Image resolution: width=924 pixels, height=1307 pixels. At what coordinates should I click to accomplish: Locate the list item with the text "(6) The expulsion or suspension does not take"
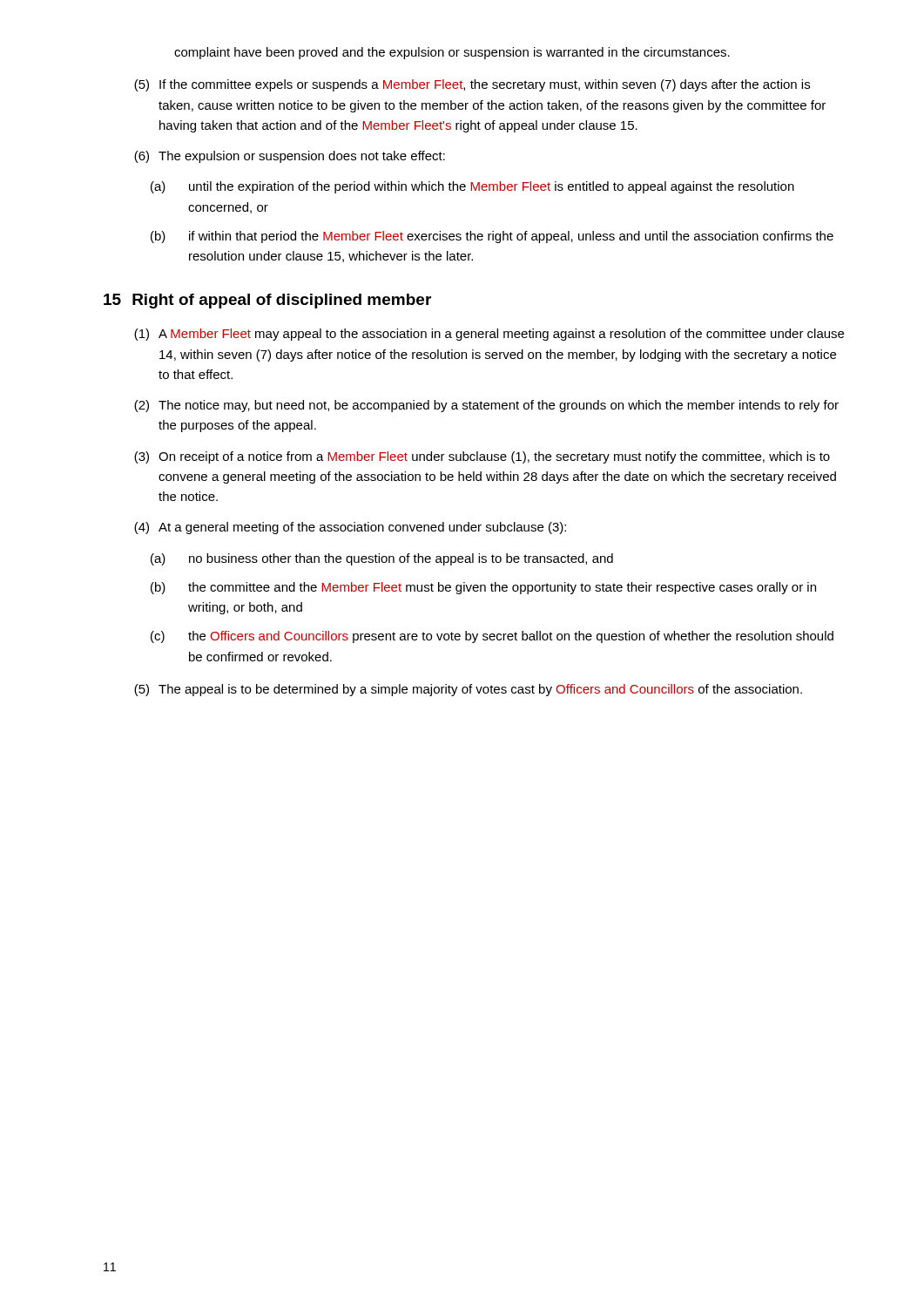click(x=290, y=157)
